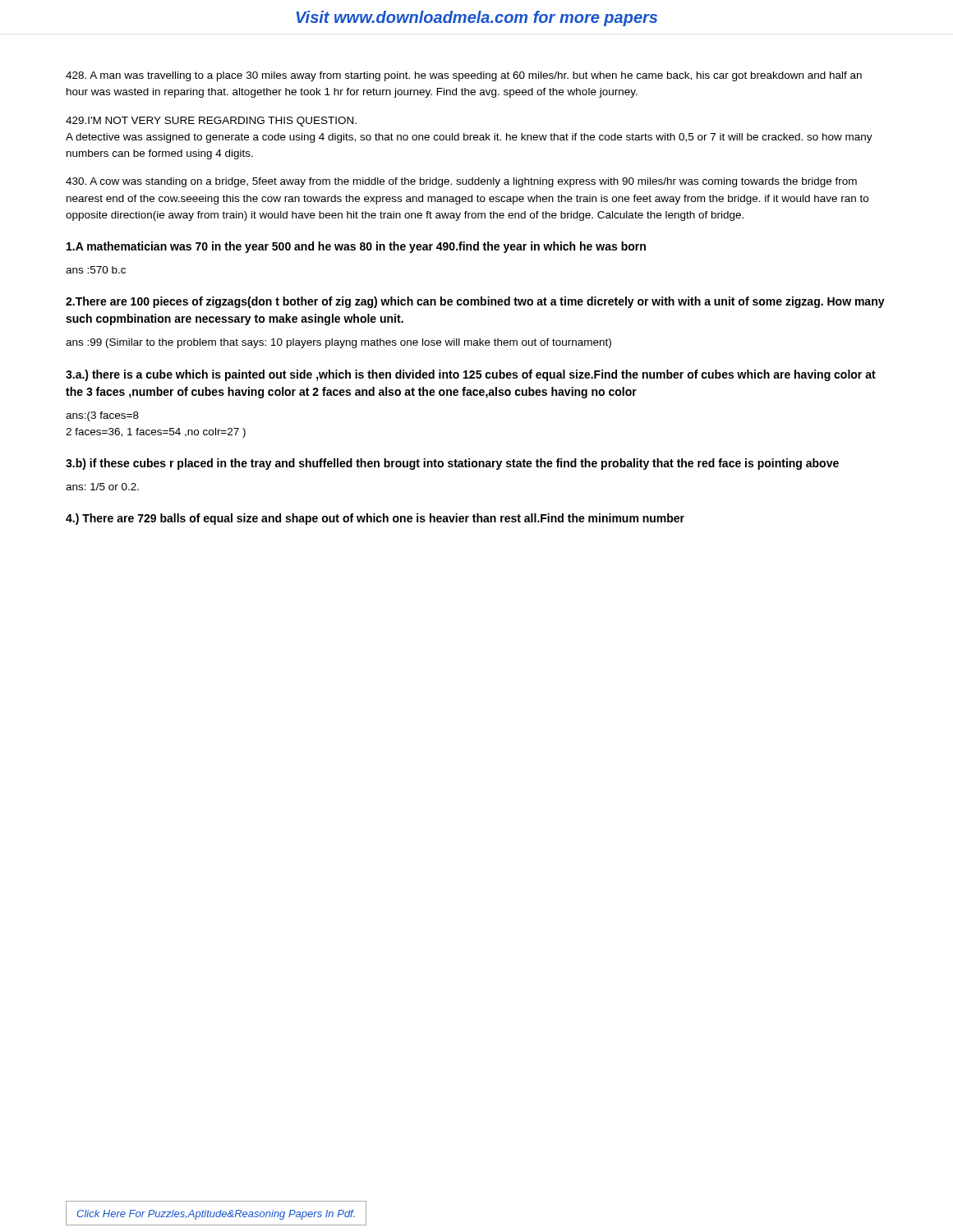Viewport: 953px width, 1232px height.
Task: Find the section header on this page that starts "3.a.) there is a cube which"
Action: click(x=471, y=383)
